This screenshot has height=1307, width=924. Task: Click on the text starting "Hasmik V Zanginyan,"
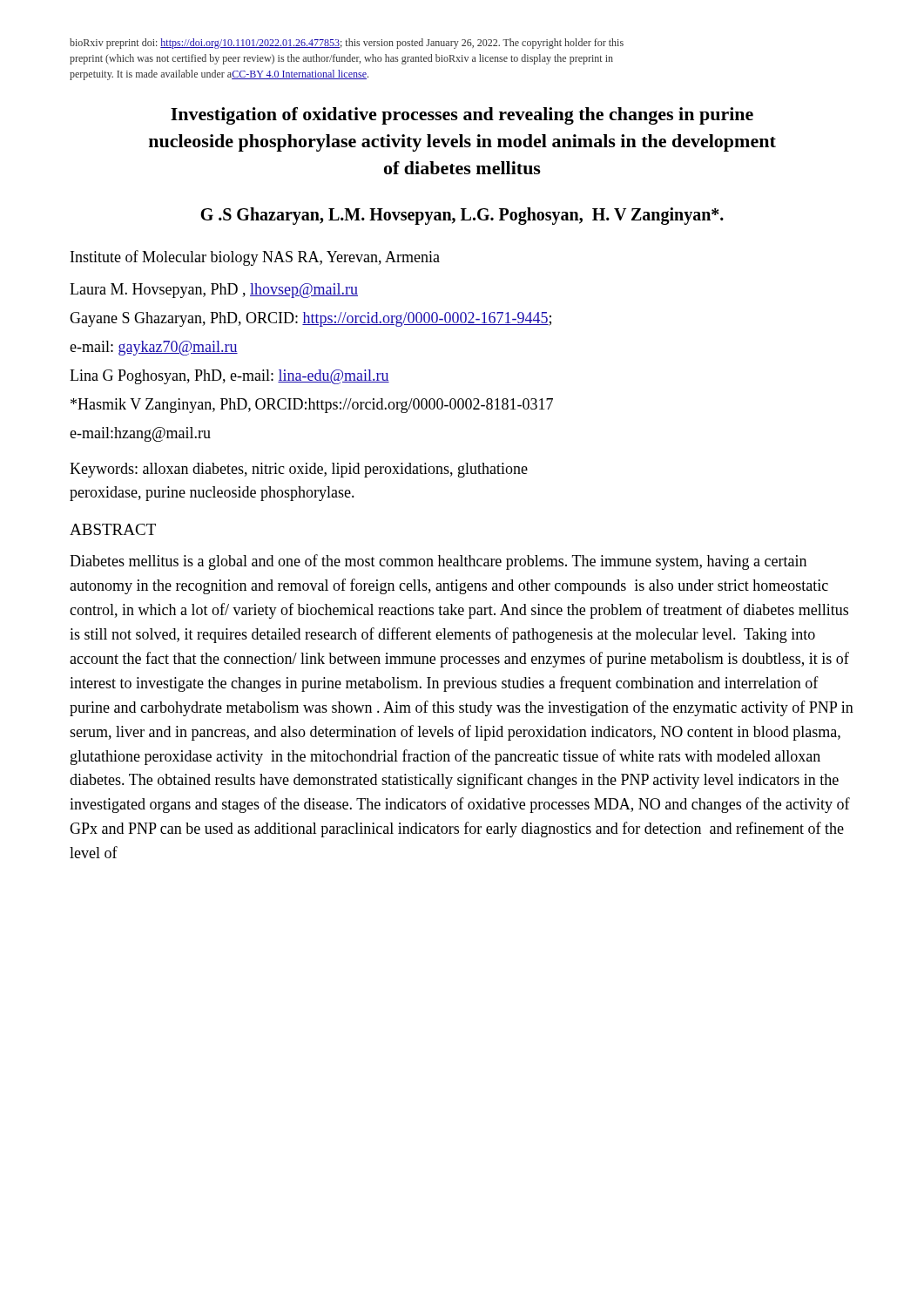[x=312, y=405]
